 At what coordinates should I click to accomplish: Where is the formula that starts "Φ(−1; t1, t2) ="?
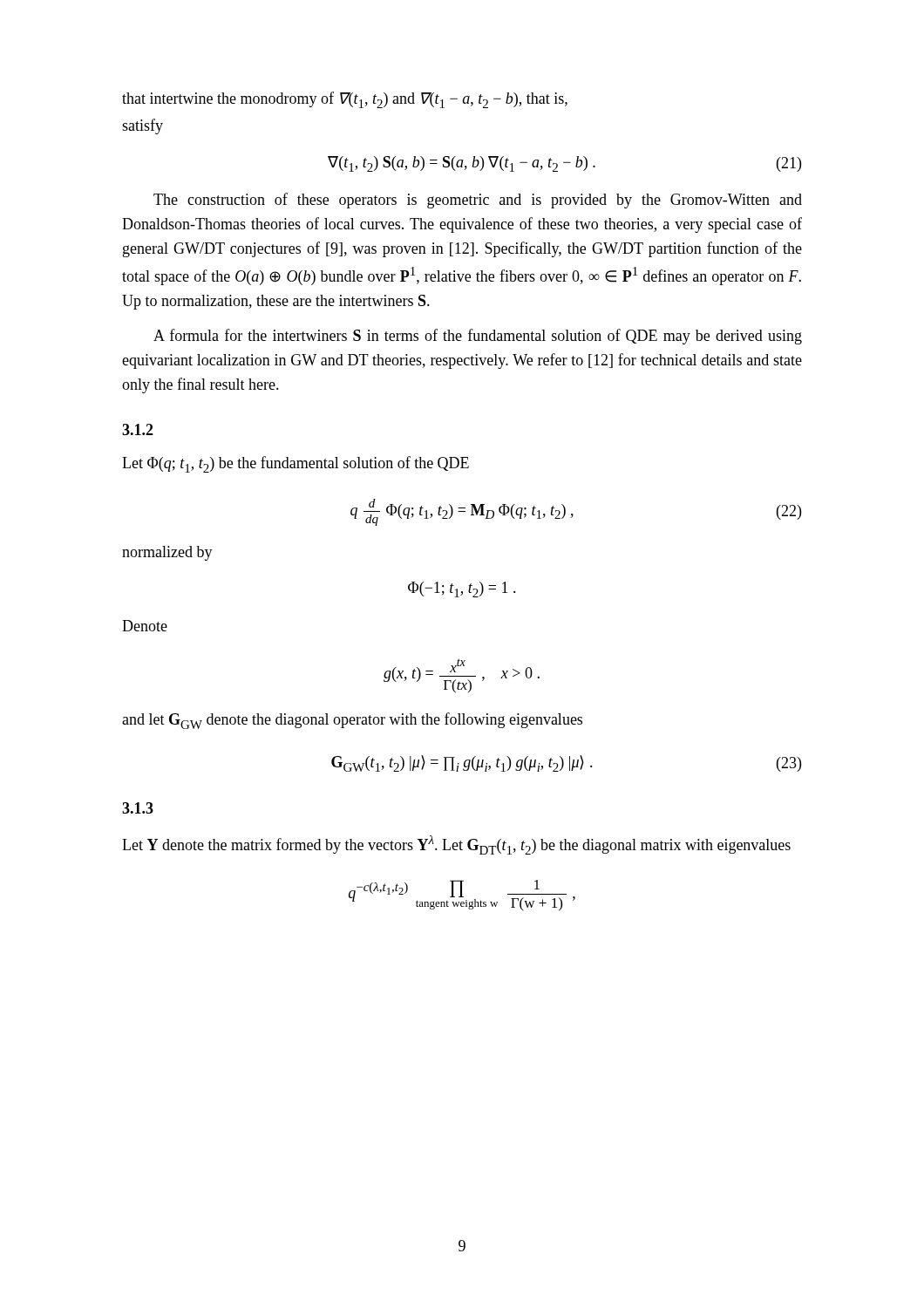462,590
